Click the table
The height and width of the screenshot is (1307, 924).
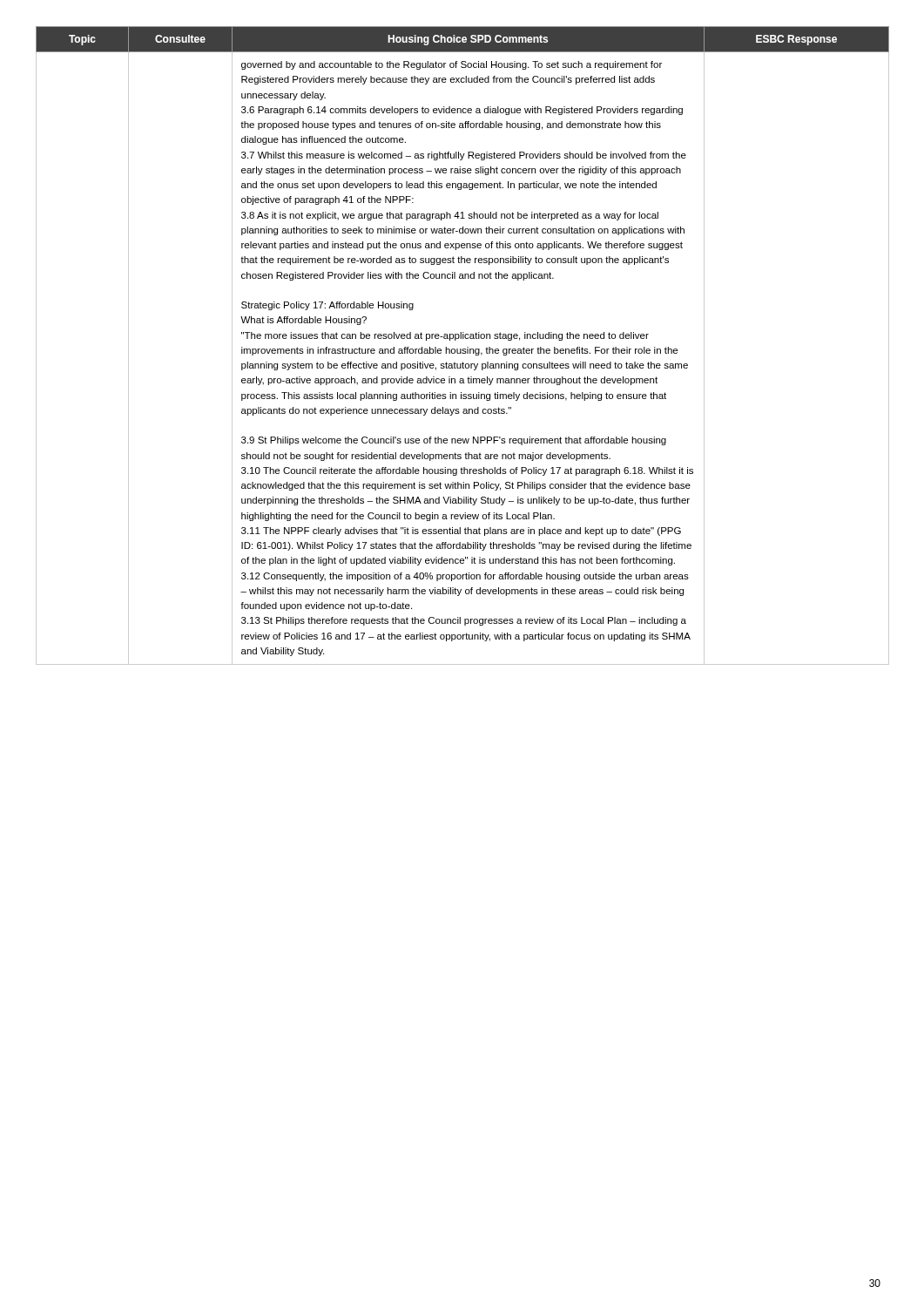[x=462, y=346]
